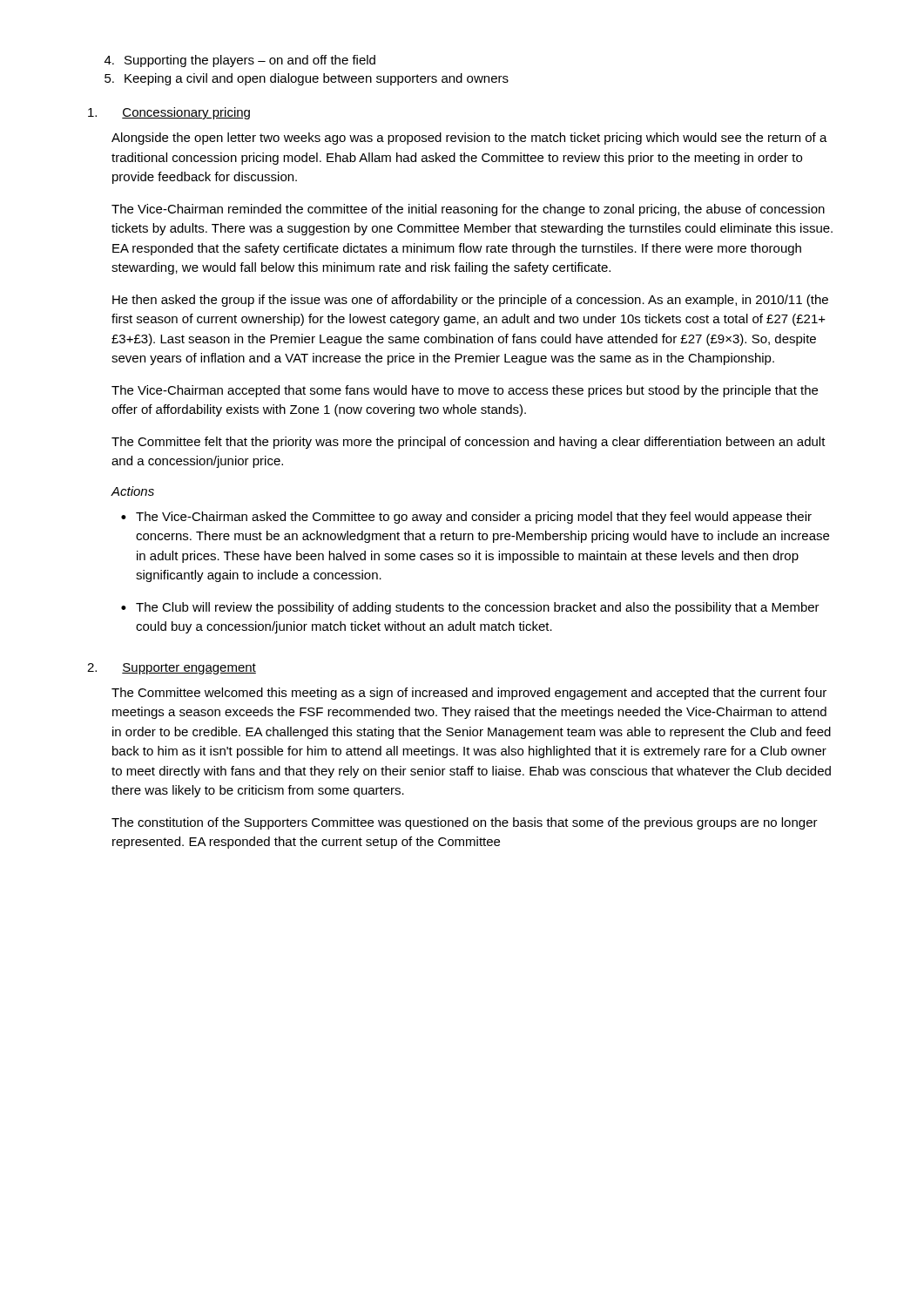Locate the text starting "2. Supporter engagement"
This screenshot has width=924, height=1307.
(x=173, y=667)
